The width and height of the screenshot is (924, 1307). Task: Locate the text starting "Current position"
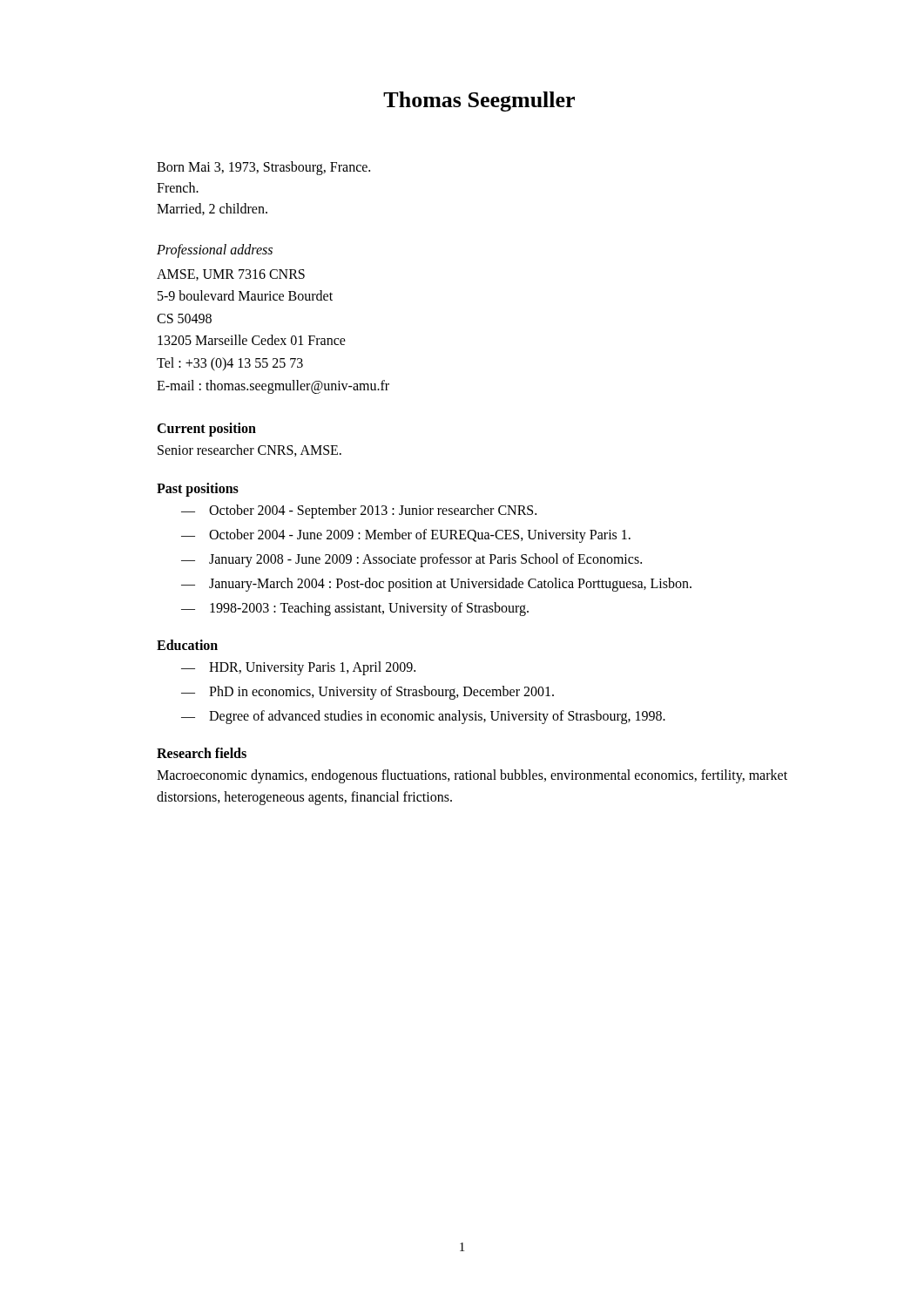206,428
